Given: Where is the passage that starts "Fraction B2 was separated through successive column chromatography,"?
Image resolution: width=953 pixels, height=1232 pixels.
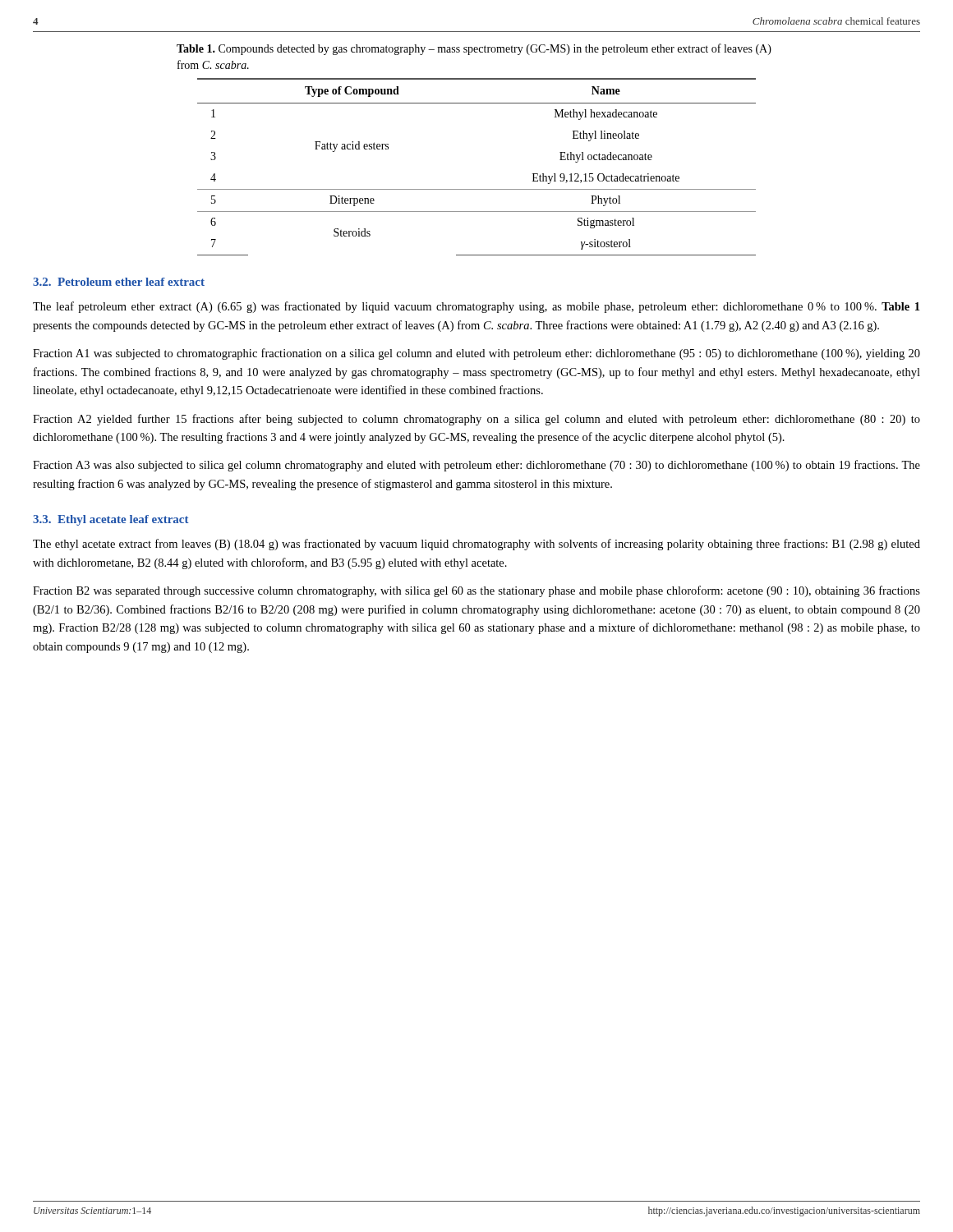Looking at the screenshot, I should pos(476,618).
